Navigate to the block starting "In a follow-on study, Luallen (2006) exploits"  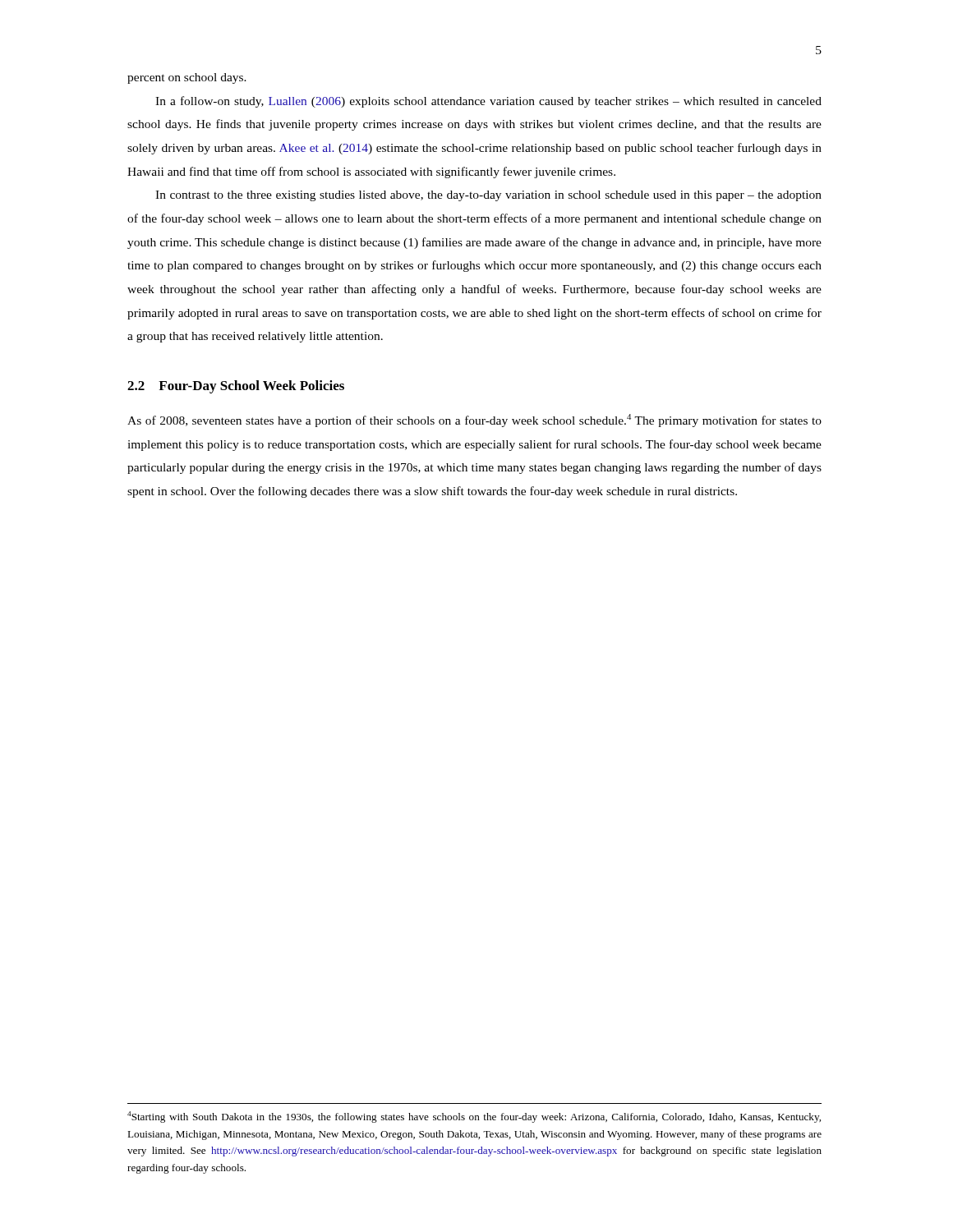474,136
